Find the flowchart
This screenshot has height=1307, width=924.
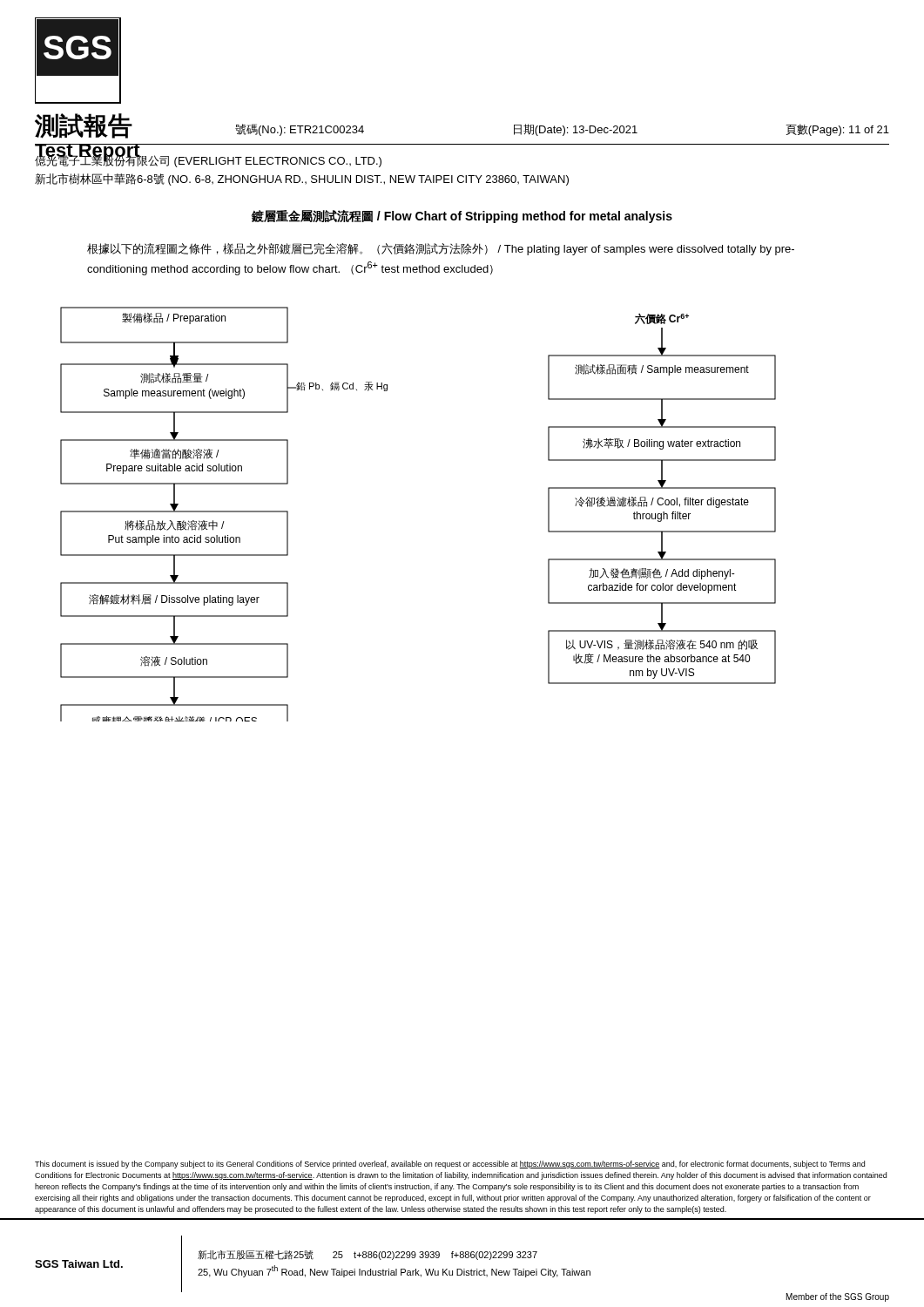(462, 514)
